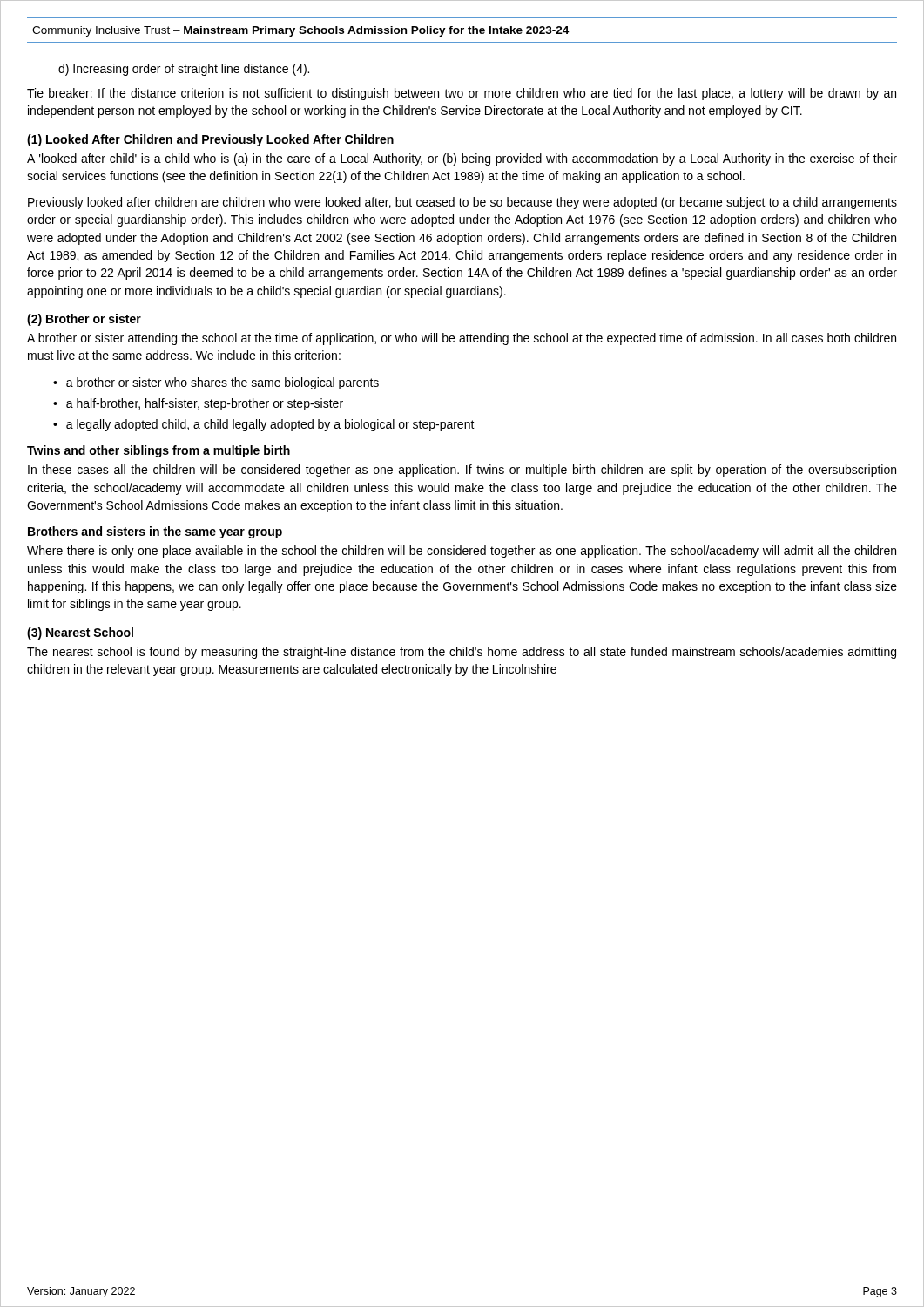This screenshot has height=1307, width=924.
Task: Point to the block beginning "A brother or"
Action: coord(462,347)
